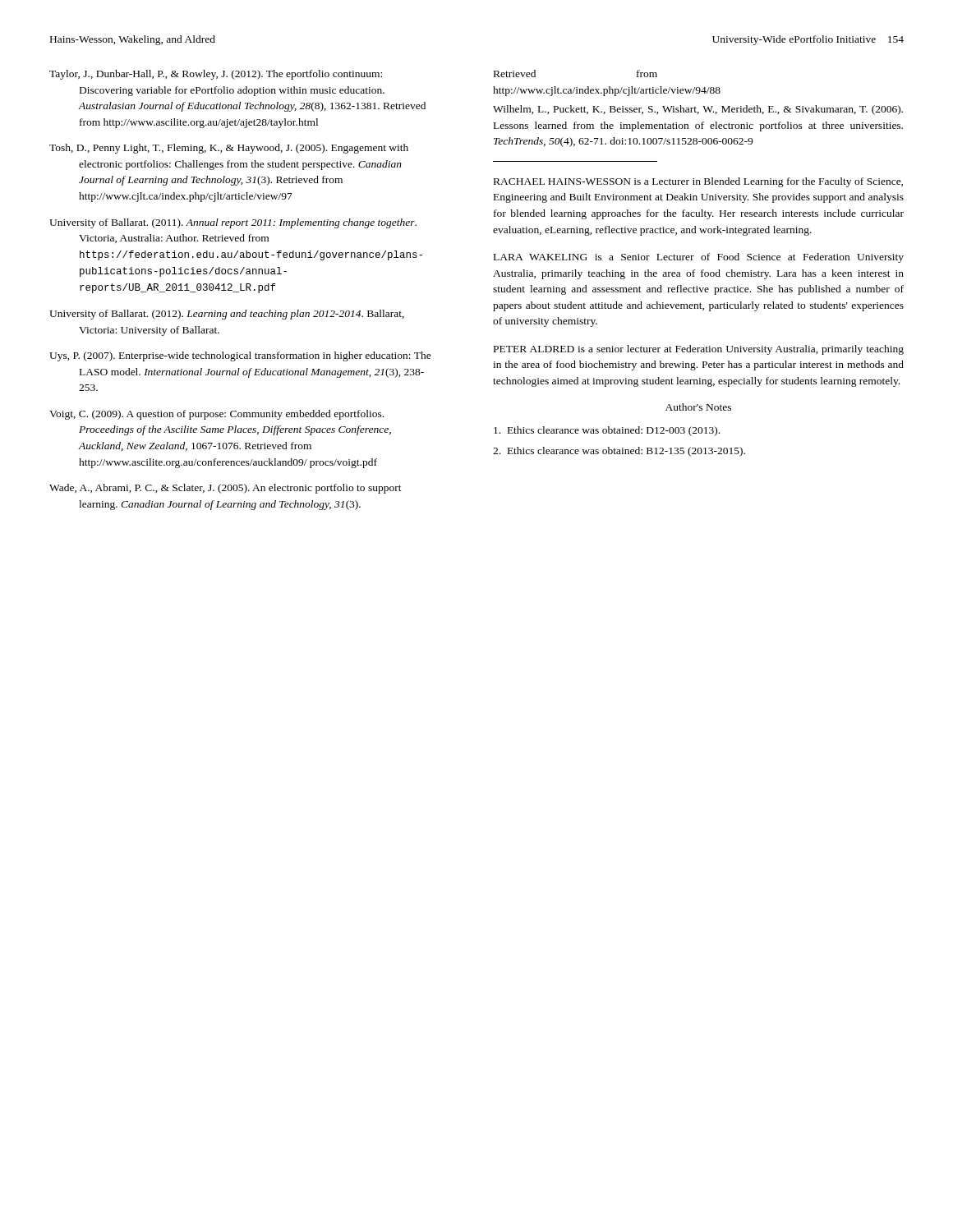The width and height of the screenshot is (953, 1232).
Task: Find the list item that reads "2. Ethics clearance was obtained: B12-135"
Action: pos(619,451)
